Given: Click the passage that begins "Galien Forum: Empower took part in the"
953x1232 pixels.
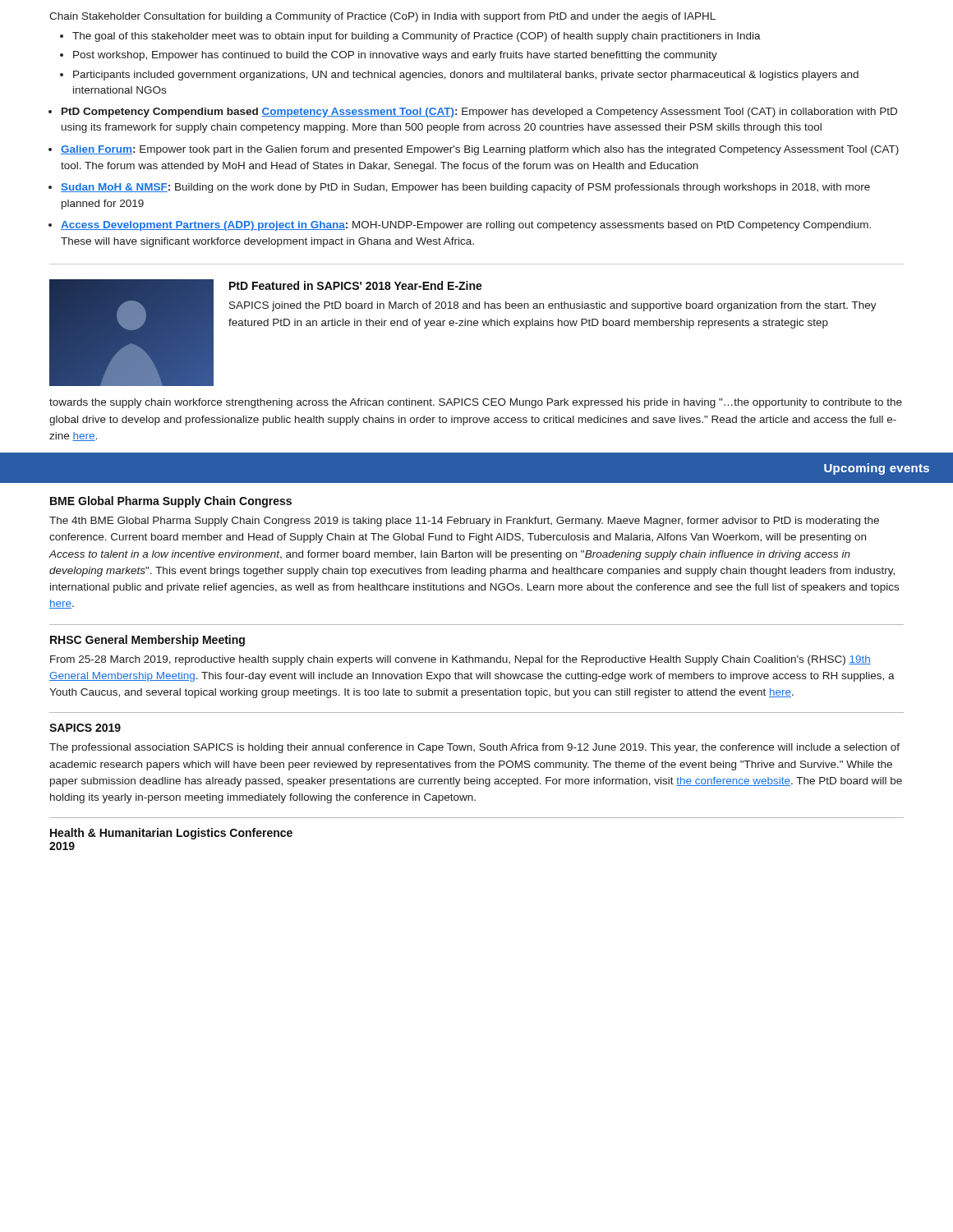Looking at the screenshot, I should [480, 157].
